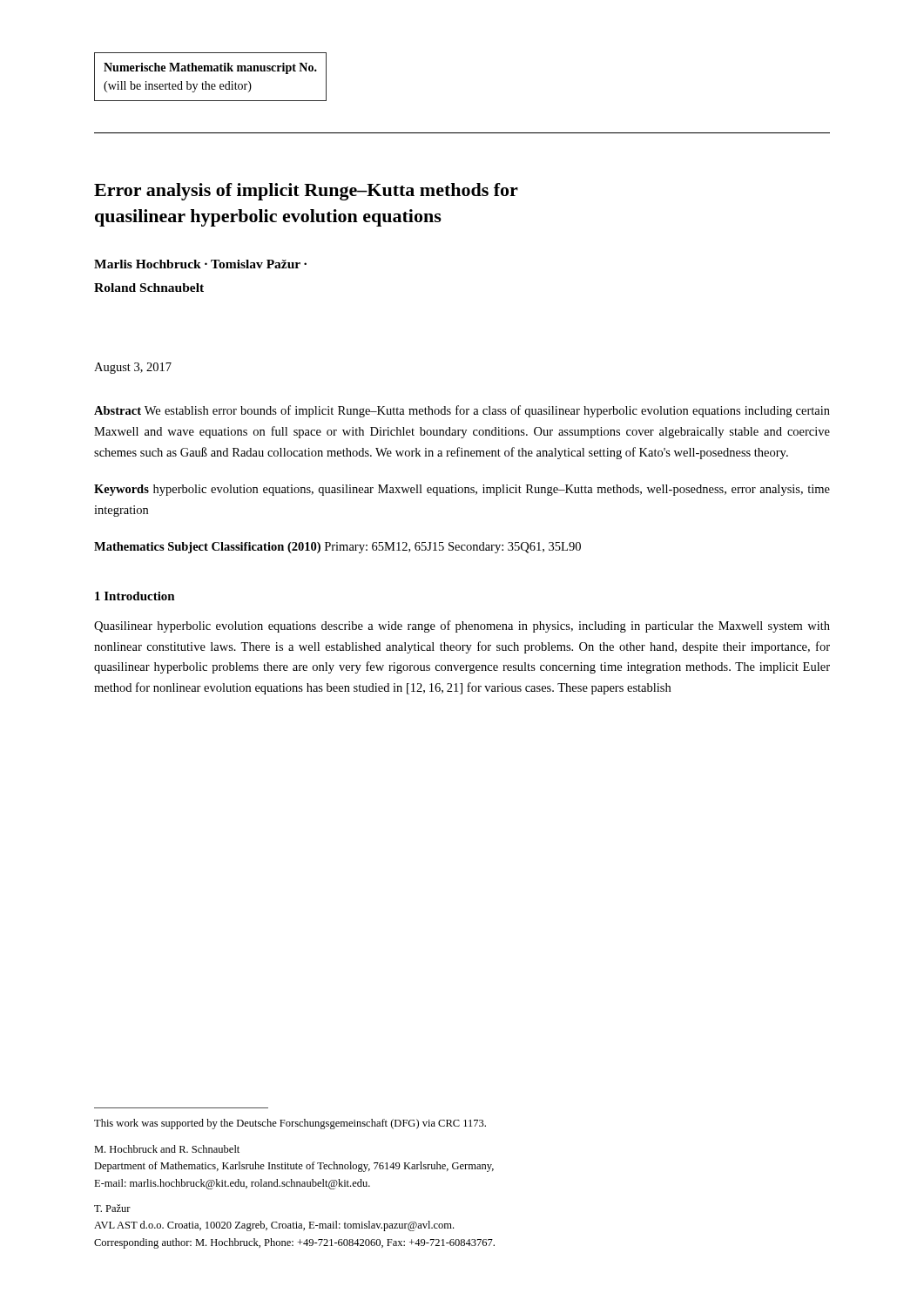Select the text block that reads "Keywords hyperbolic evolution equations, quasilinear Maxwell equations, implicit"
This screenshot has width=924, height=1307.
[x=462, y=499]
